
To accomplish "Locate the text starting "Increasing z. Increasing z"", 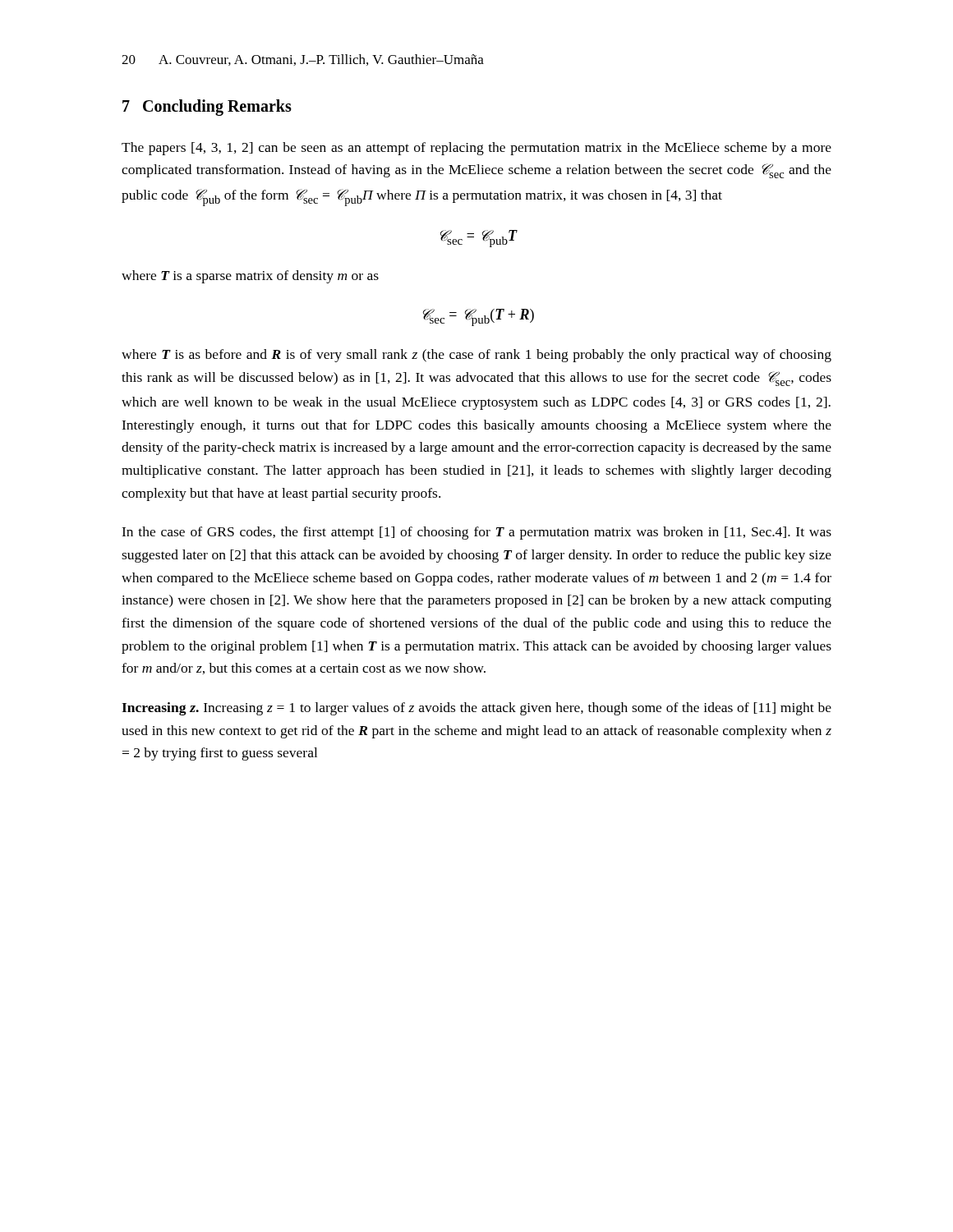I will click(x=476, y=730).
